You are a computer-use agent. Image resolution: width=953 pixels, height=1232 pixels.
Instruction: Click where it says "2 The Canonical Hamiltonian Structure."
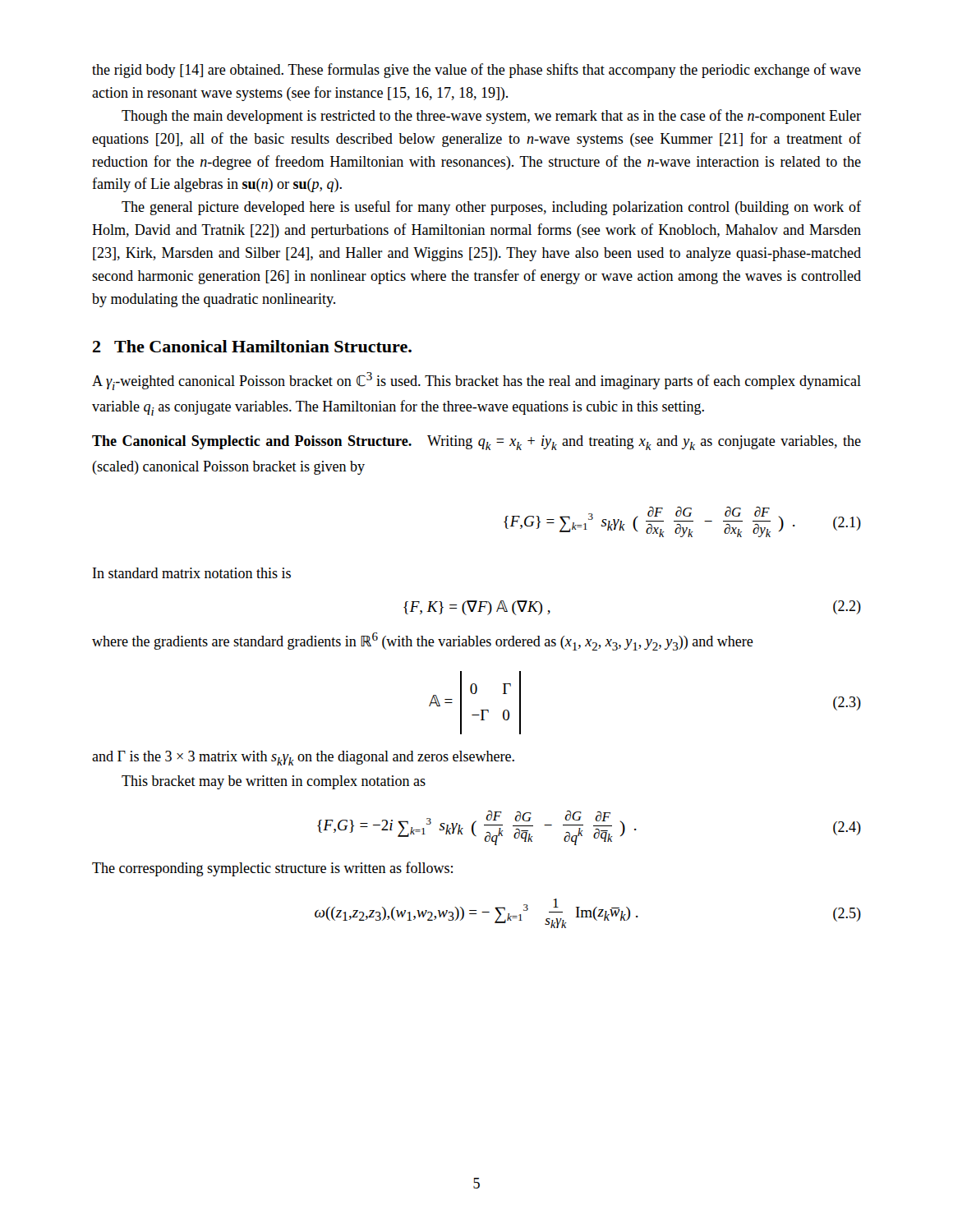252,346
